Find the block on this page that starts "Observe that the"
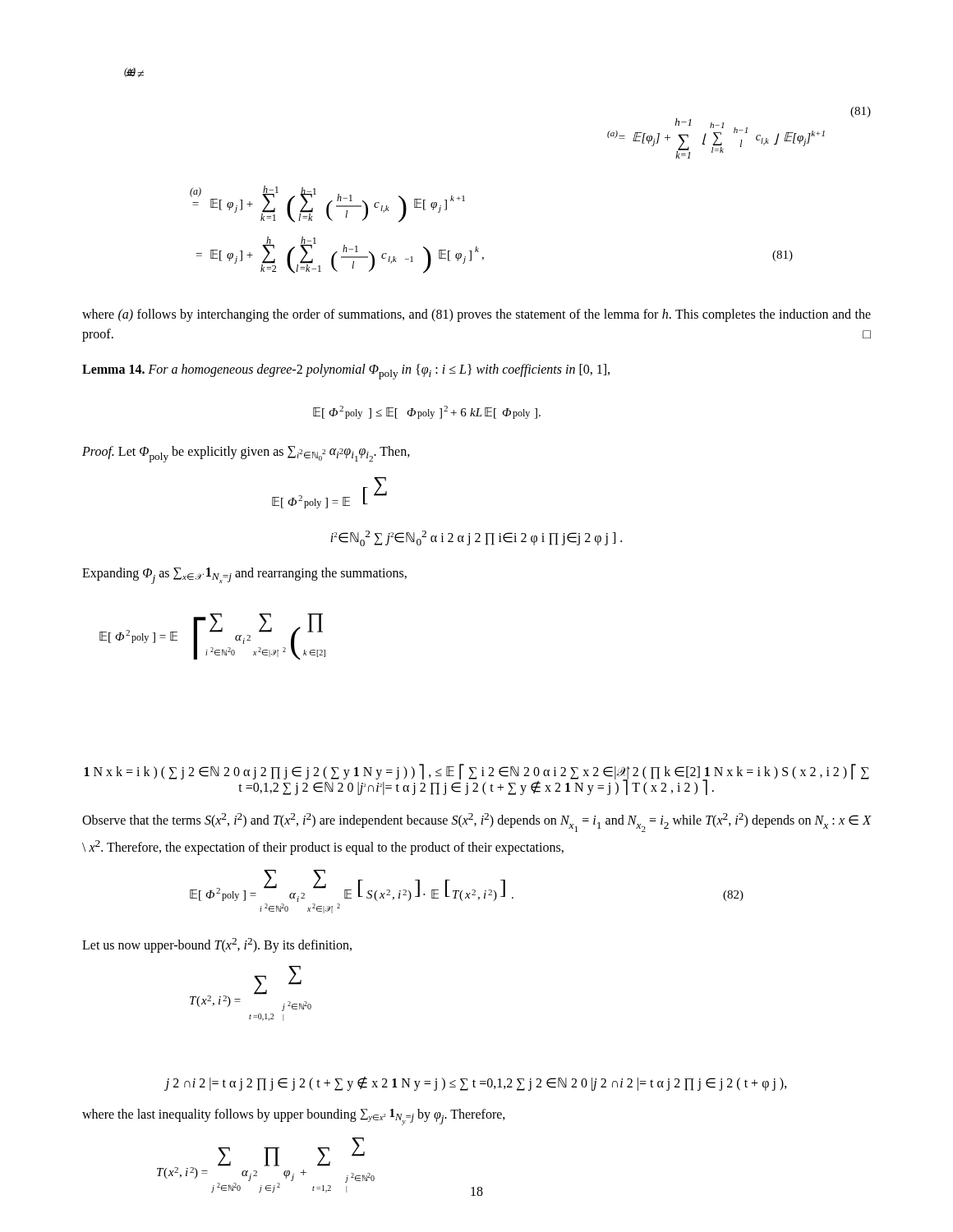 (476, 833)
